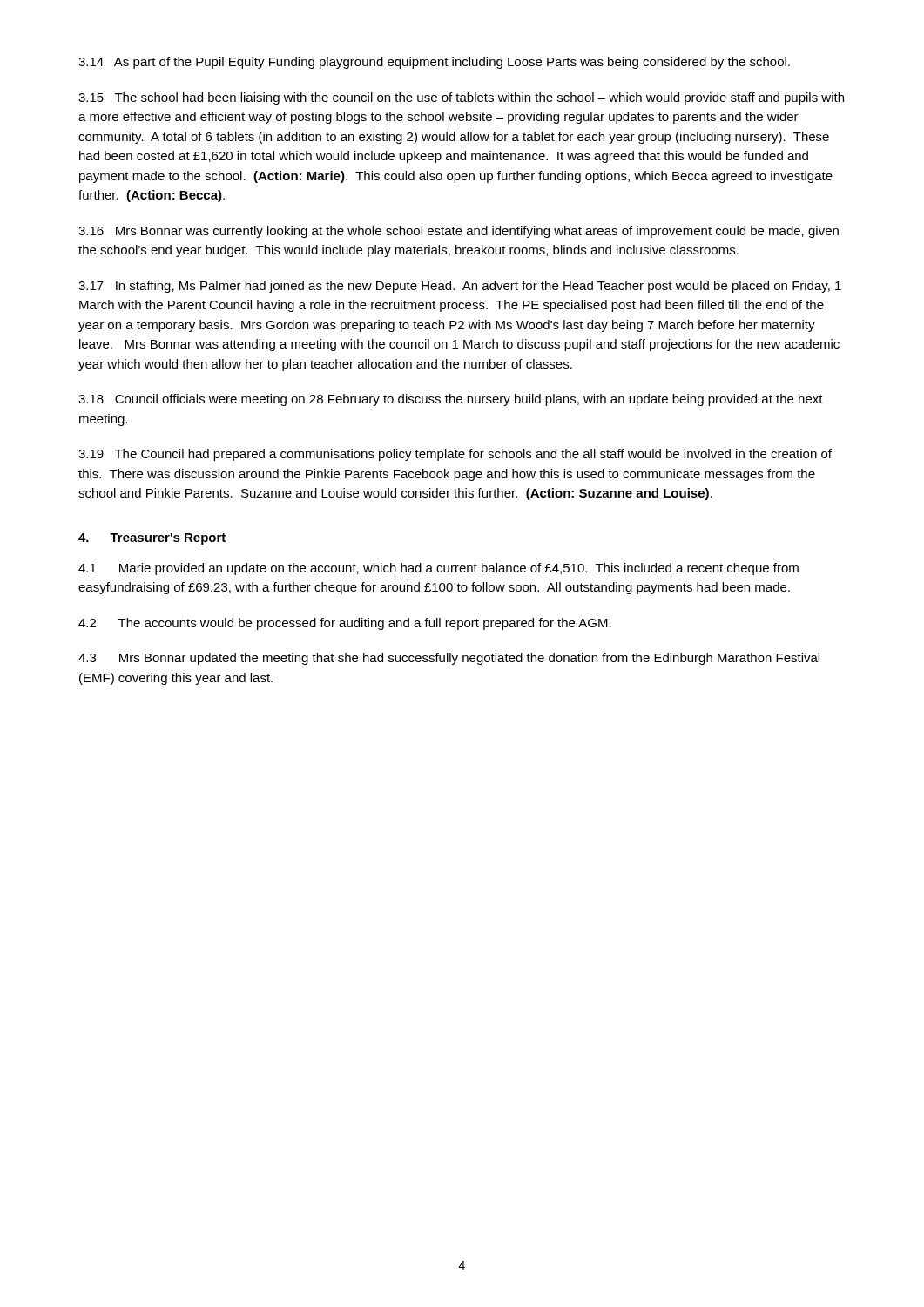
Task: Where is the passage that starts "18 Council officials were meeting on 28"?
Action: 450,408
